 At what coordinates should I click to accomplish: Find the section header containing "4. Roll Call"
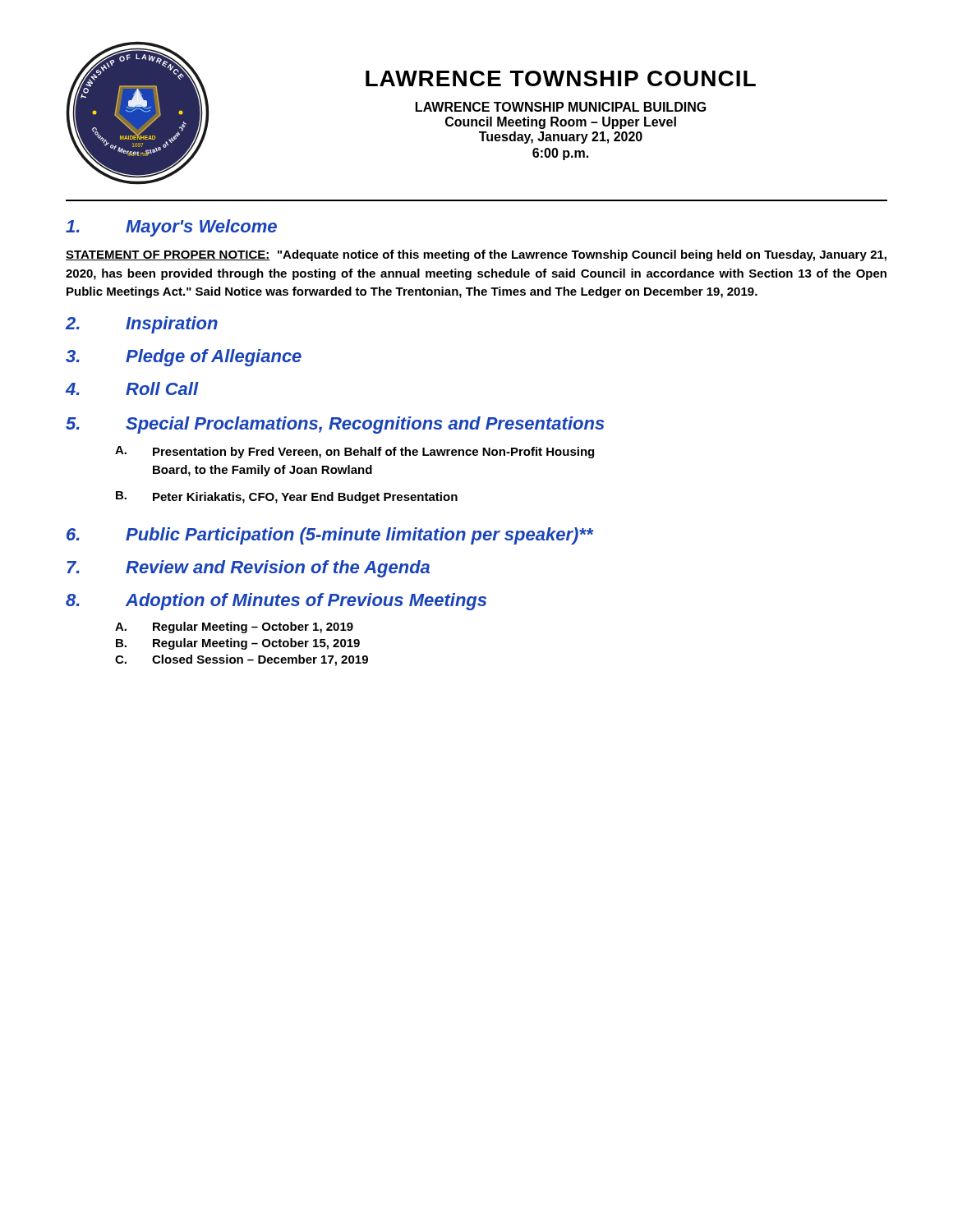pos(132,389)
